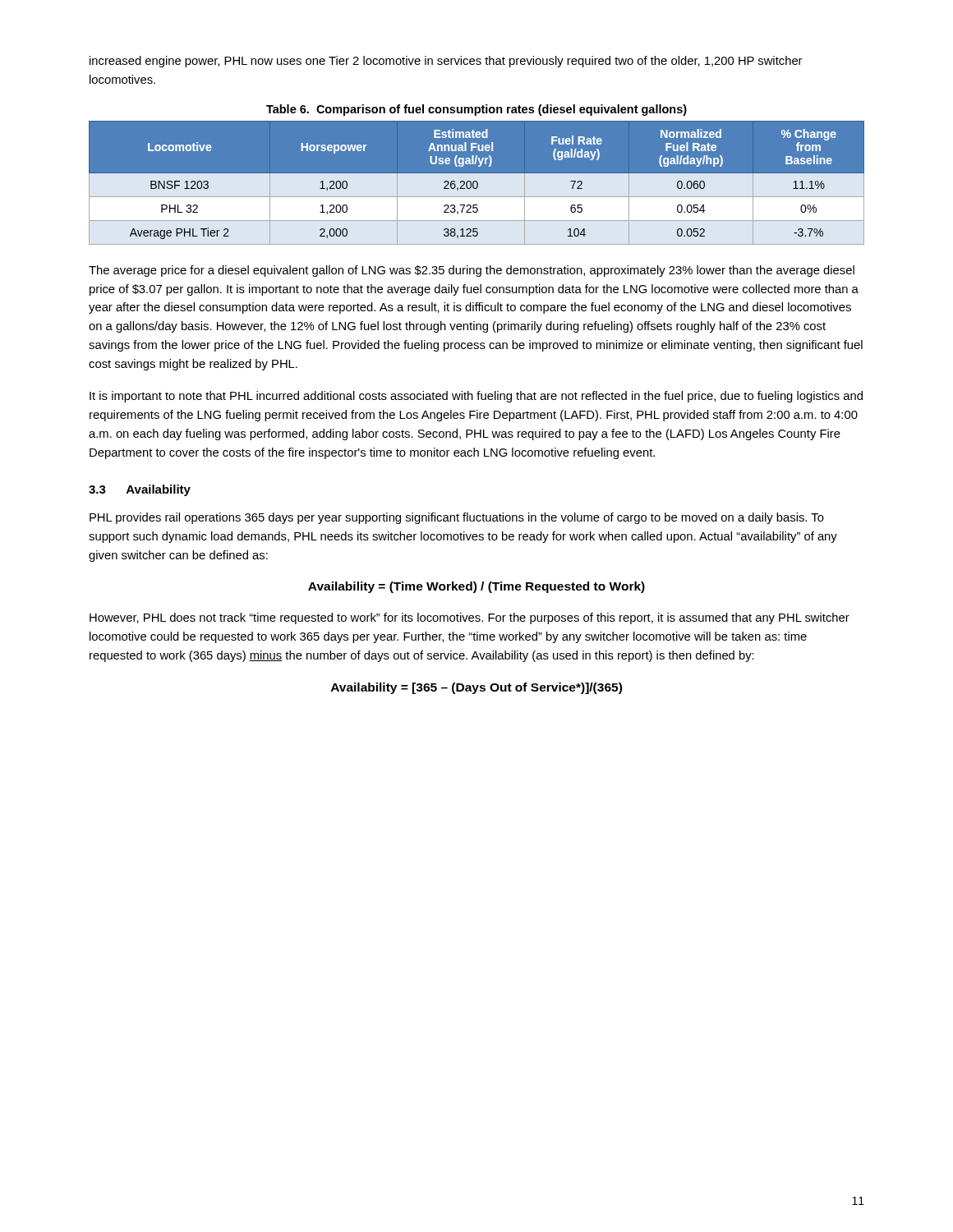Click on the text block starting "3.3 Availability"
This screenshot has height=1232, width=953.
click(140, 490)
